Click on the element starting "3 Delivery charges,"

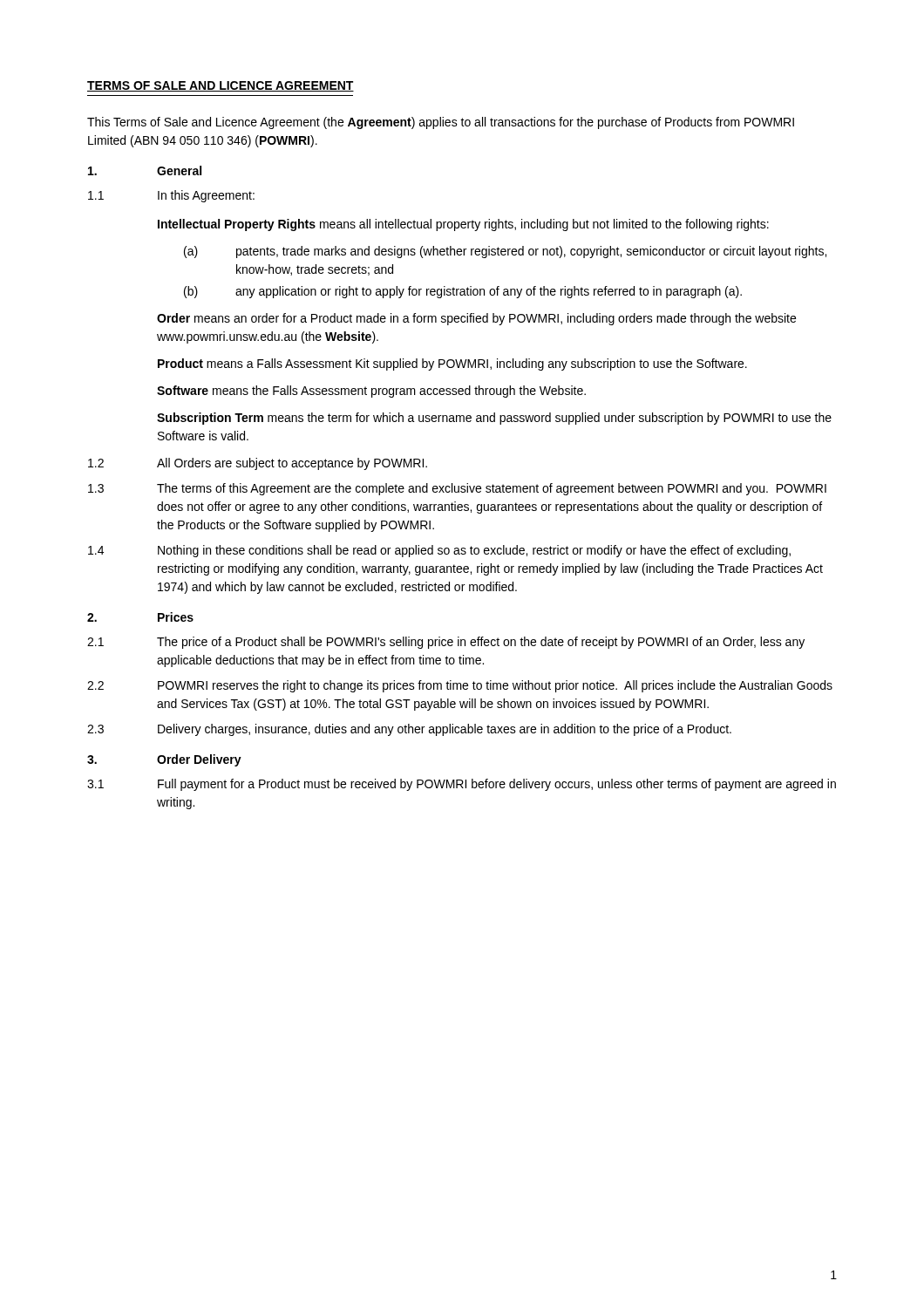click(462, 729)
